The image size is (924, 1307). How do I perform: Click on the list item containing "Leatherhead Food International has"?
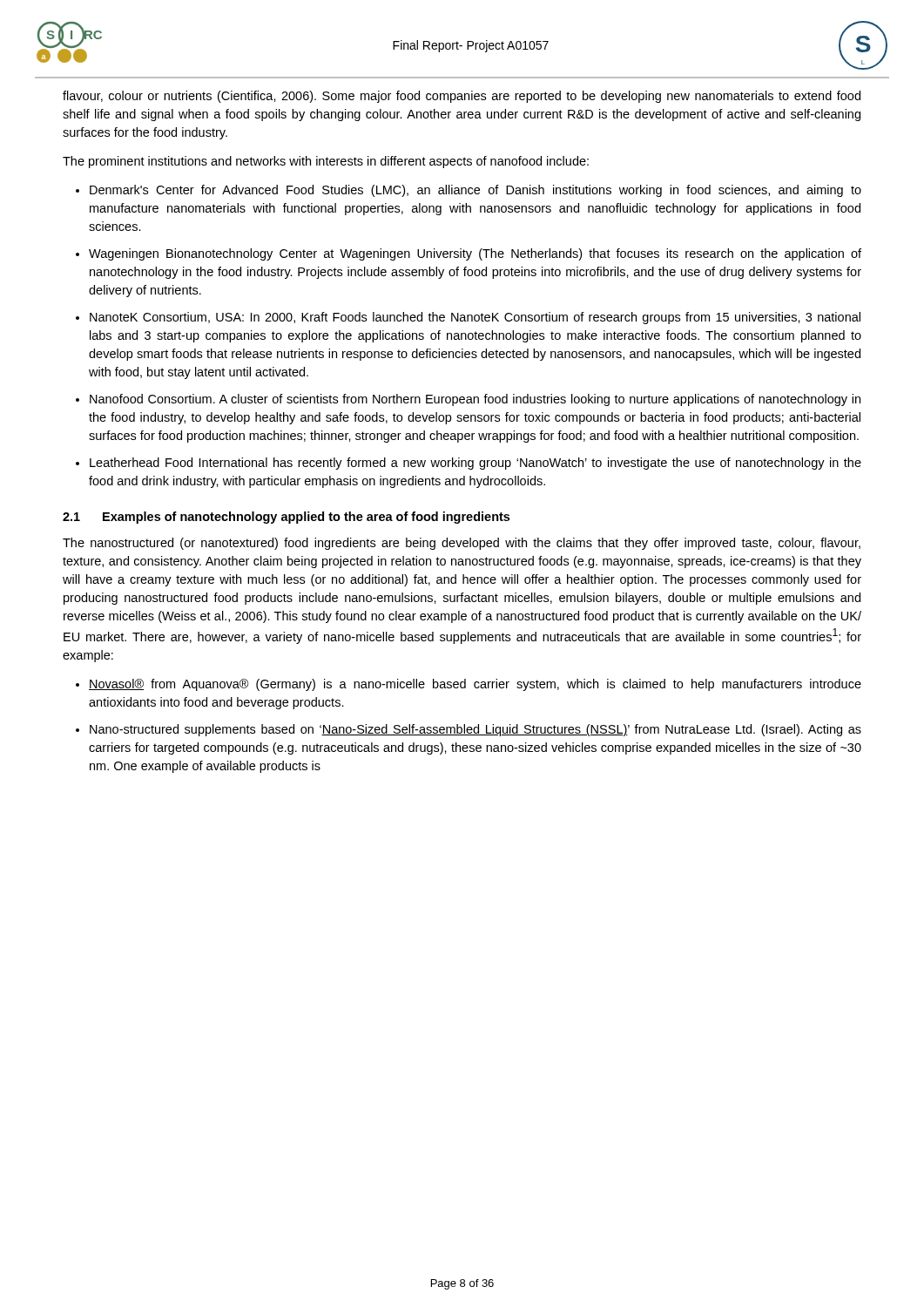(475, 472)
